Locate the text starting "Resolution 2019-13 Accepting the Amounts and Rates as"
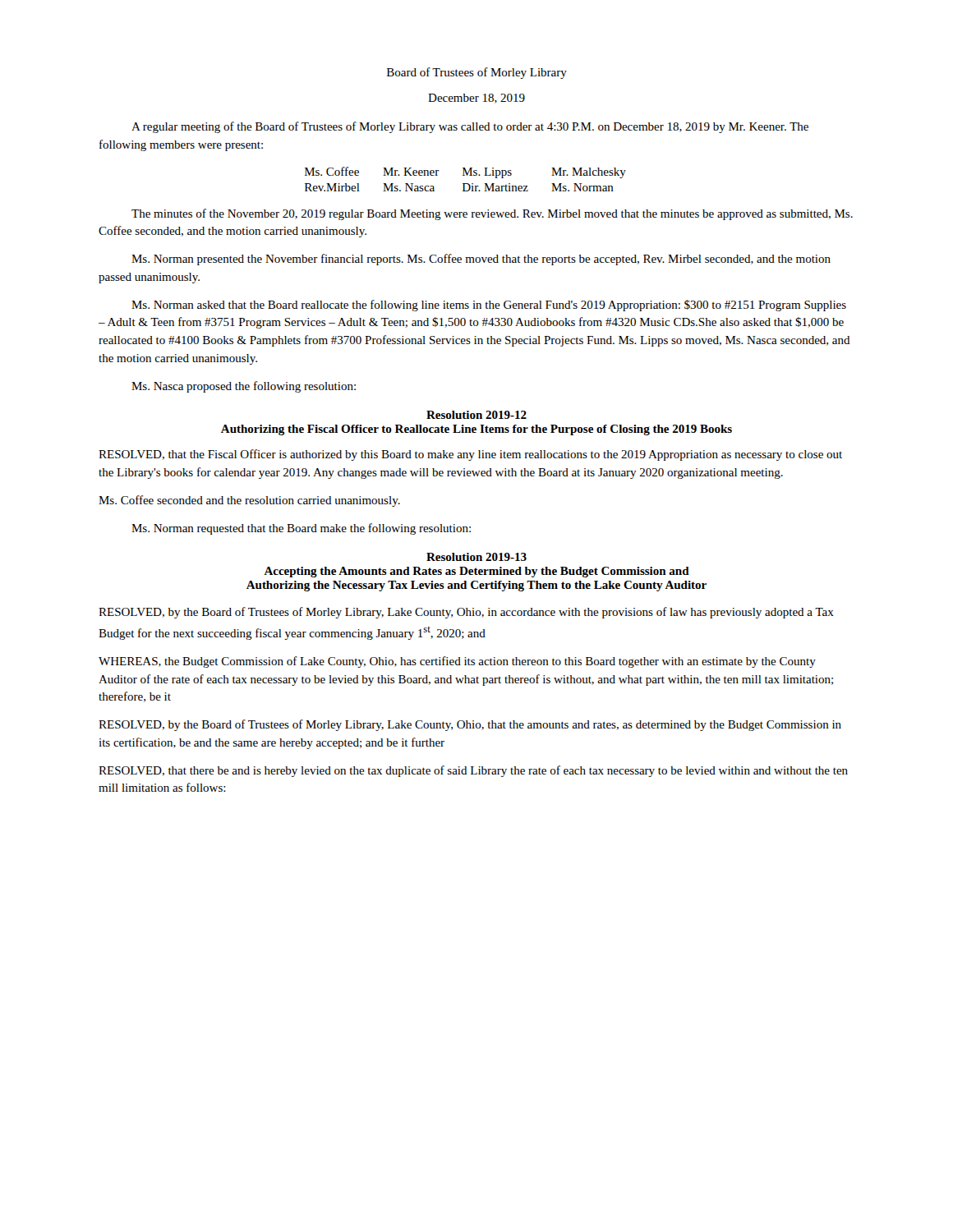 tap(476, 571)
